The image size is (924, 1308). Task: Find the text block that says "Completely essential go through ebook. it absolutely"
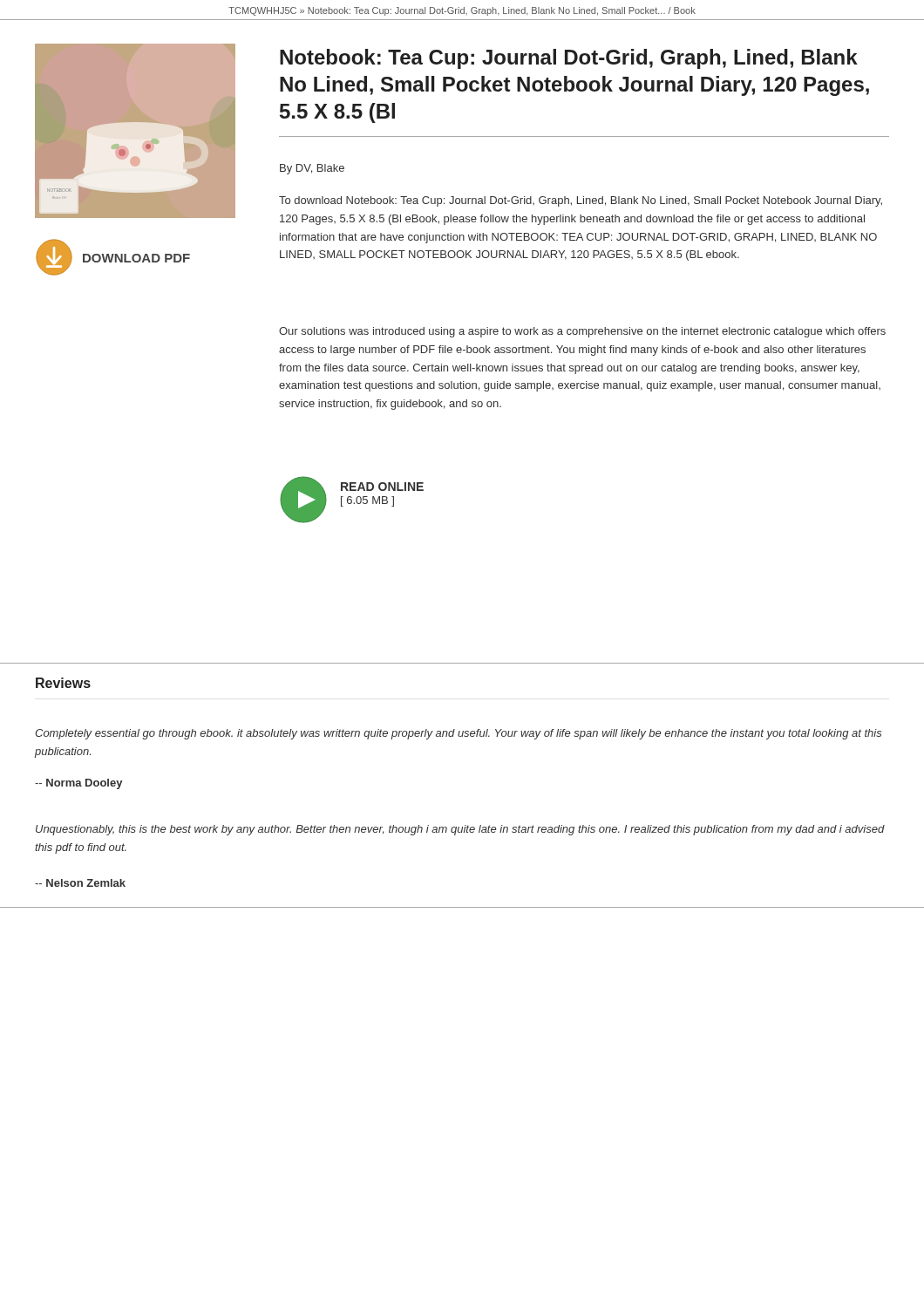pos(458,742)
